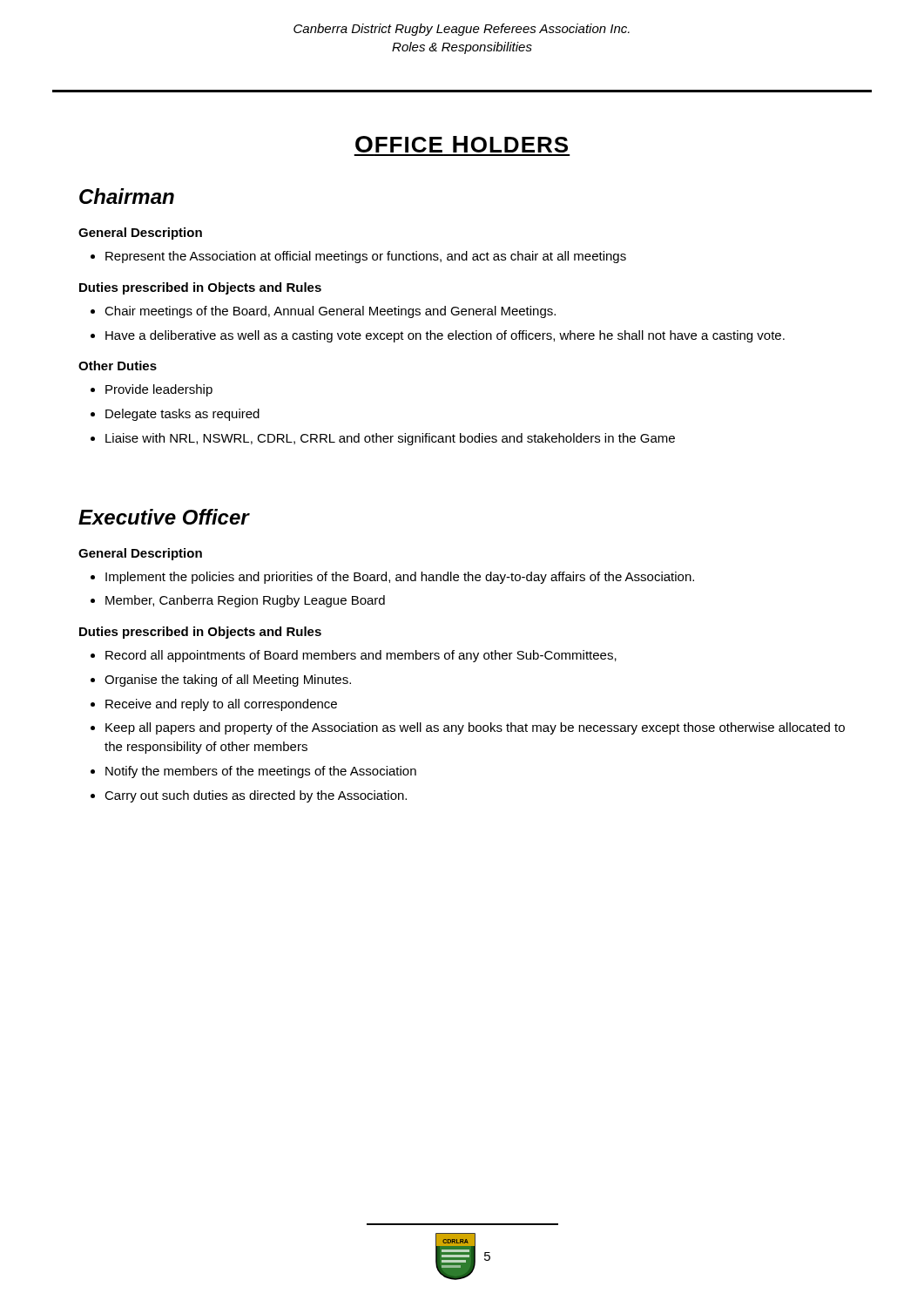Select the title that reads "OFFICE HOLDERS"
The height and width of the screenshot is (1307, 924).
(x=462, y=145)
